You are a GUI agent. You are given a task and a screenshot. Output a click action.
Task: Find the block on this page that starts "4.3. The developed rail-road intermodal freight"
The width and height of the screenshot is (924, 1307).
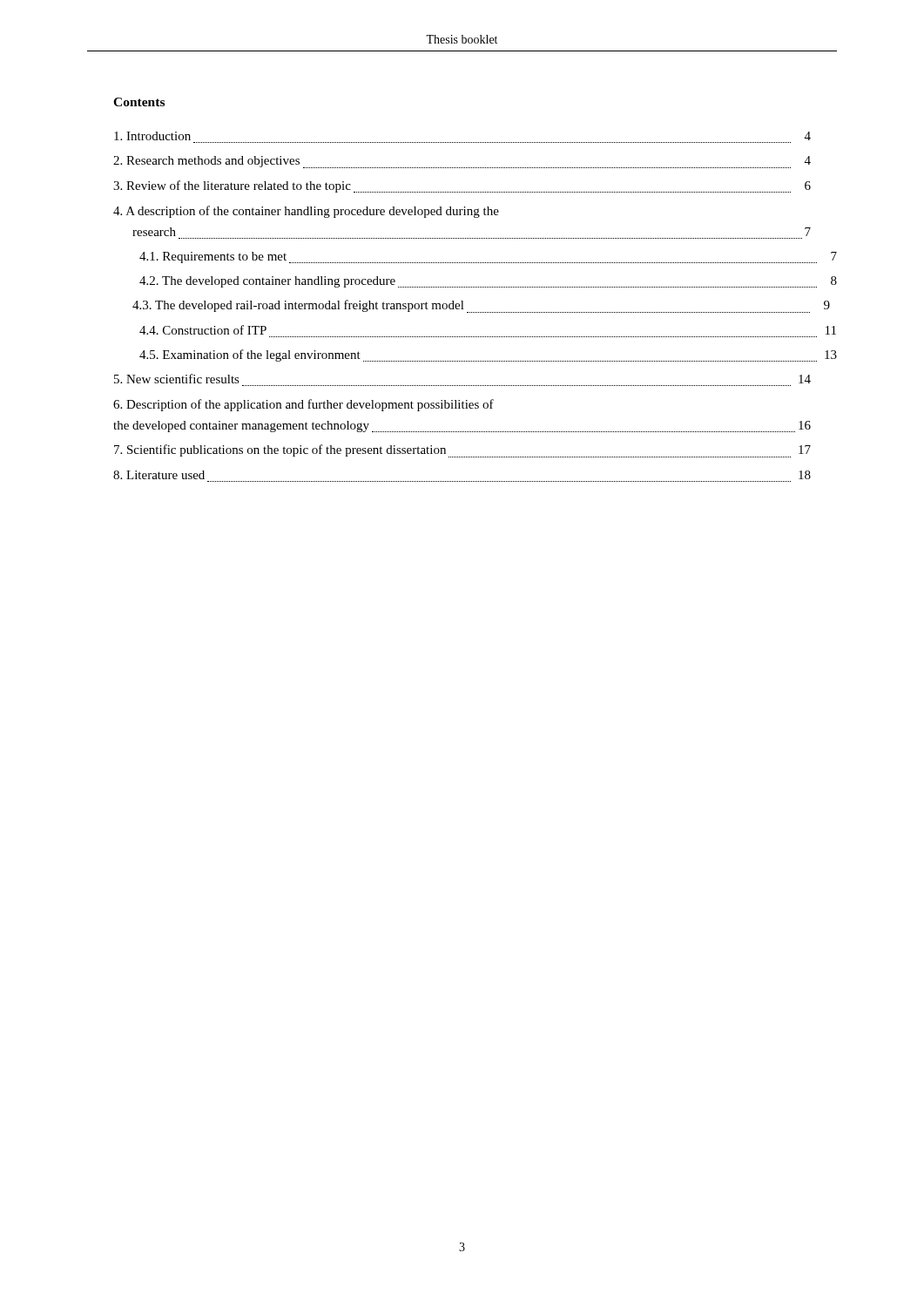[x=481, y=306]
